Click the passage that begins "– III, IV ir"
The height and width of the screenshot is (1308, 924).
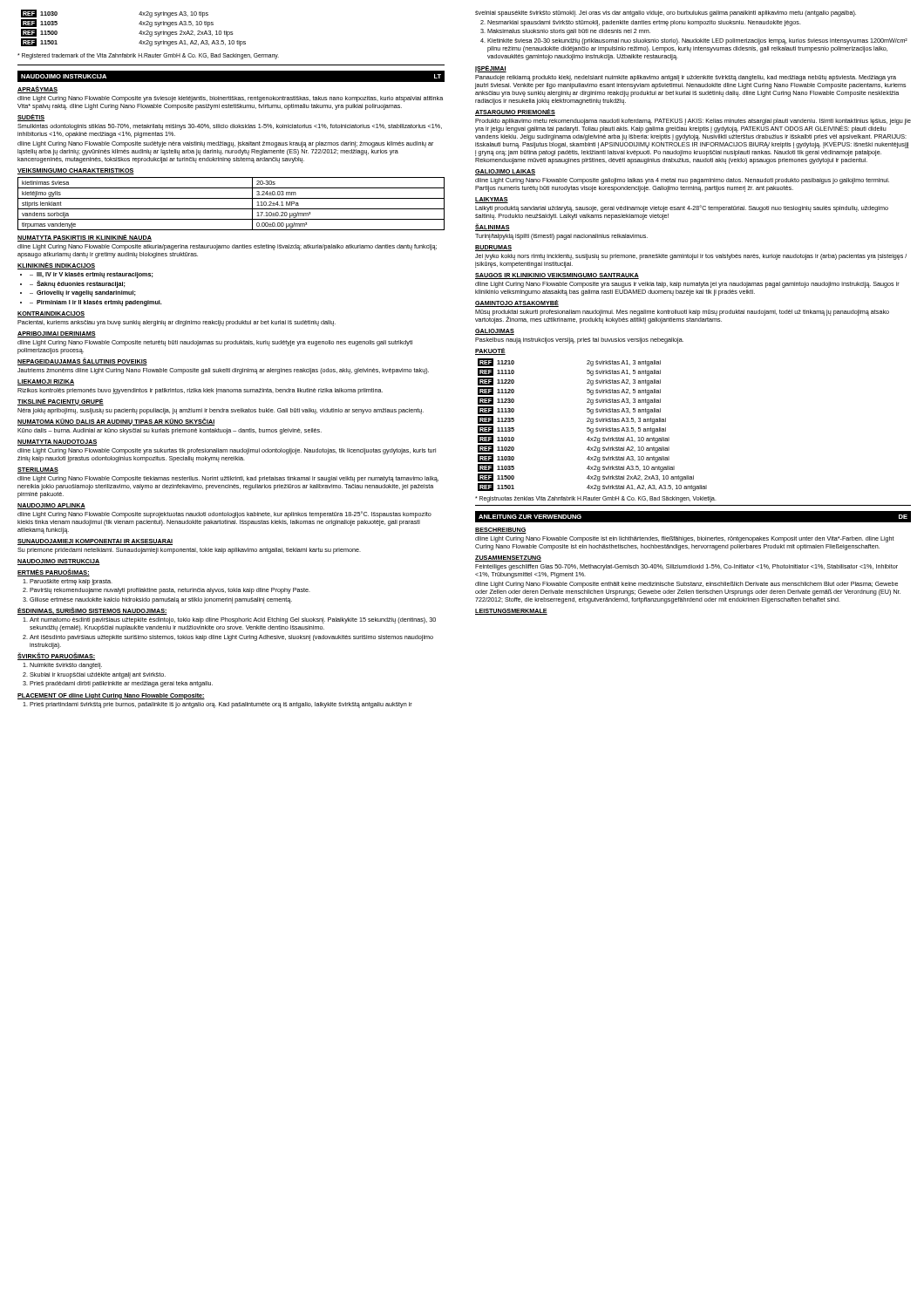tap(91, 275)
